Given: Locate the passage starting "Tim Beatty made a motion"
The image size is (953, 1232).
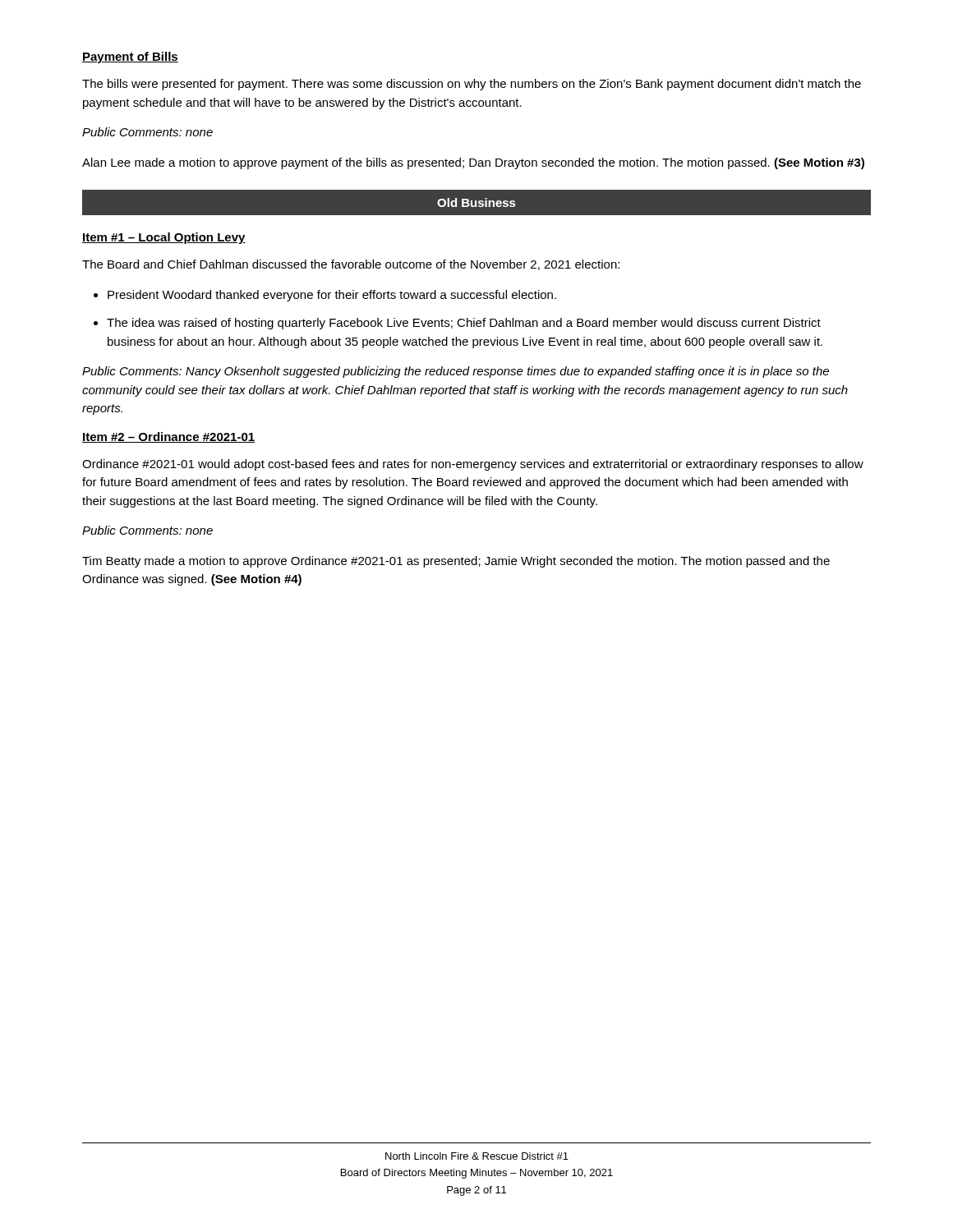Looking at the screenshot, I should point(456,569).
